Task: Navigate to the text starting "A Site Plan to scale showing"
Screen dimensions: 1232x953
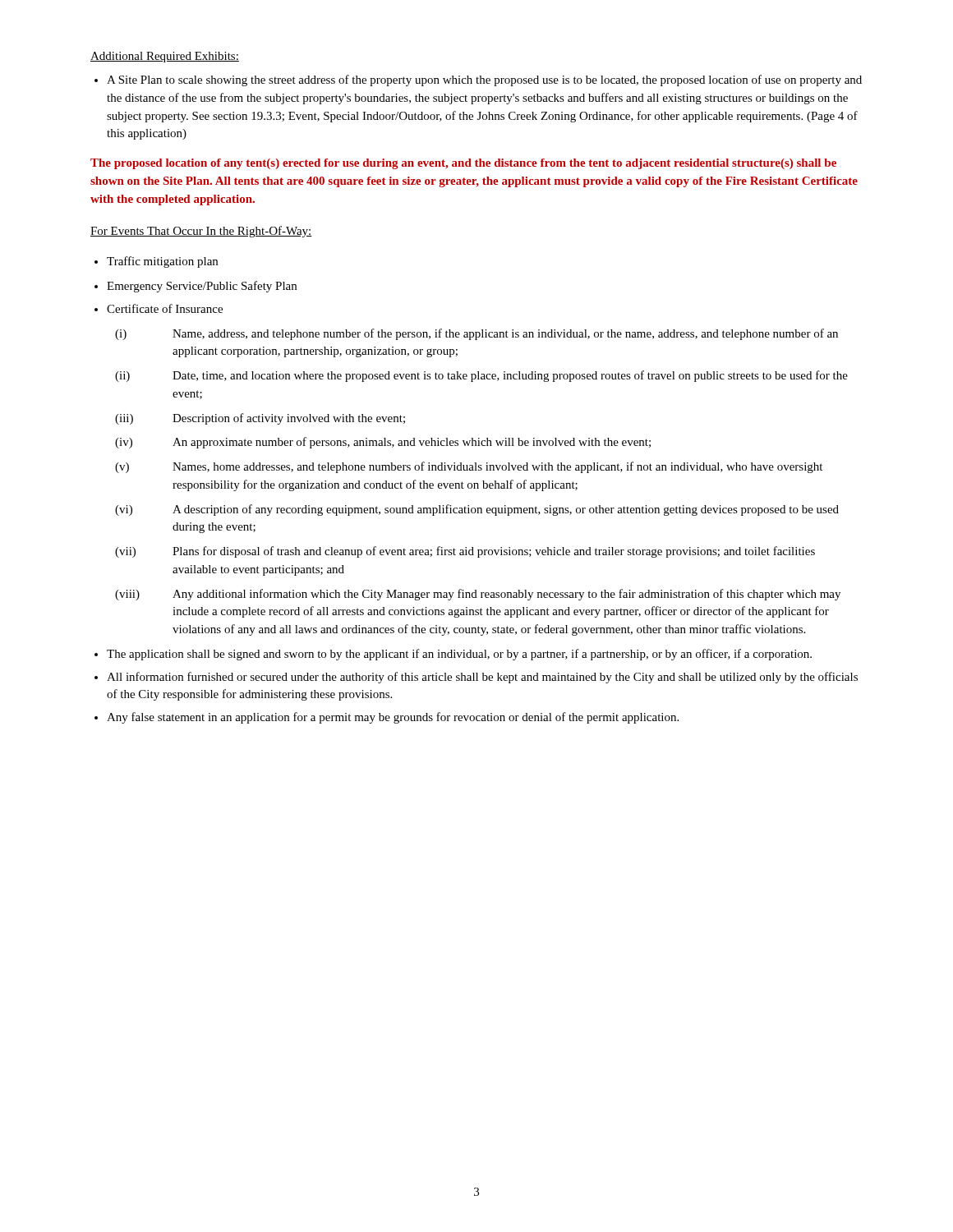Action: 485,107
